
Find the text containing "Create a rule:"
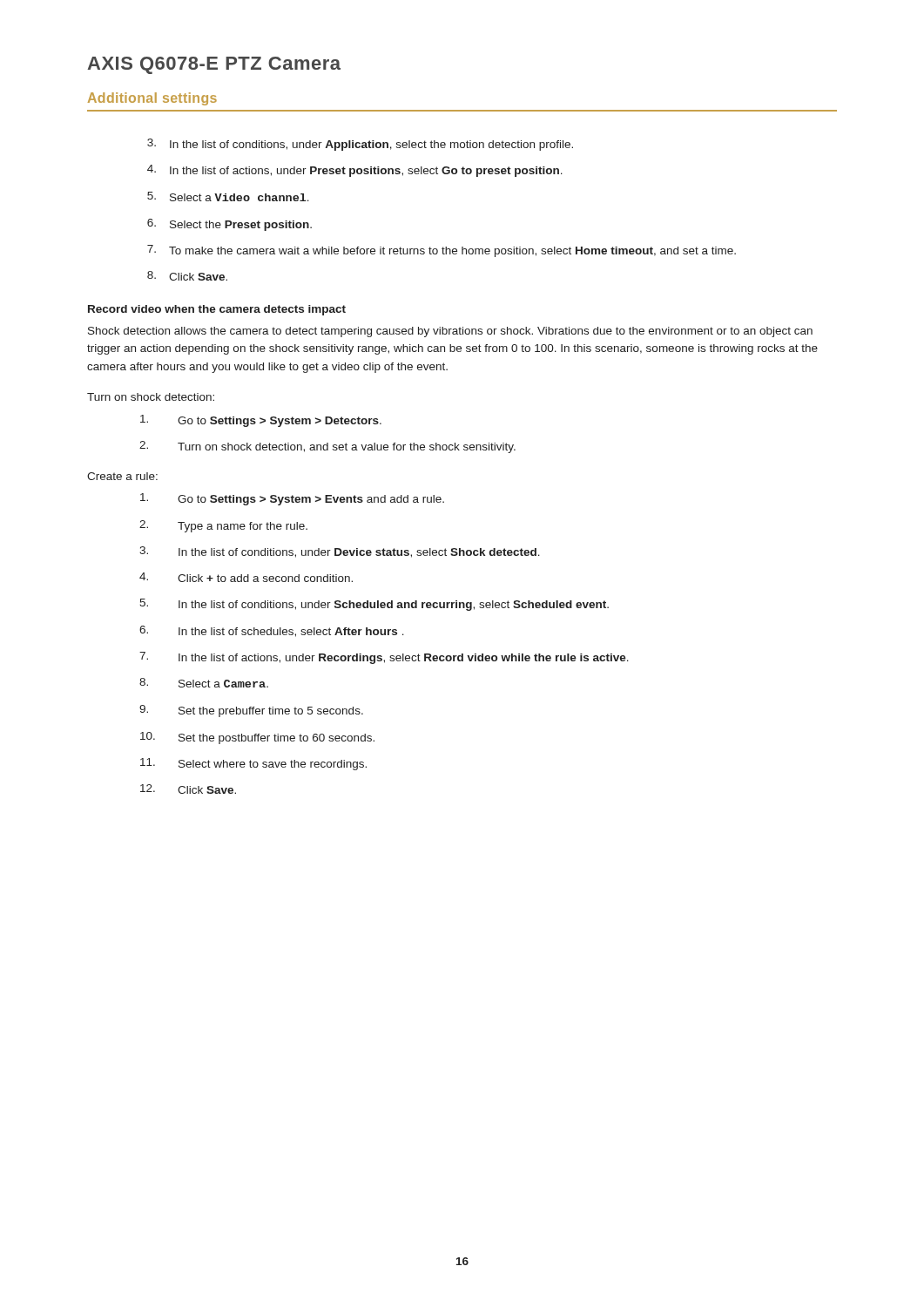(123, 476)
